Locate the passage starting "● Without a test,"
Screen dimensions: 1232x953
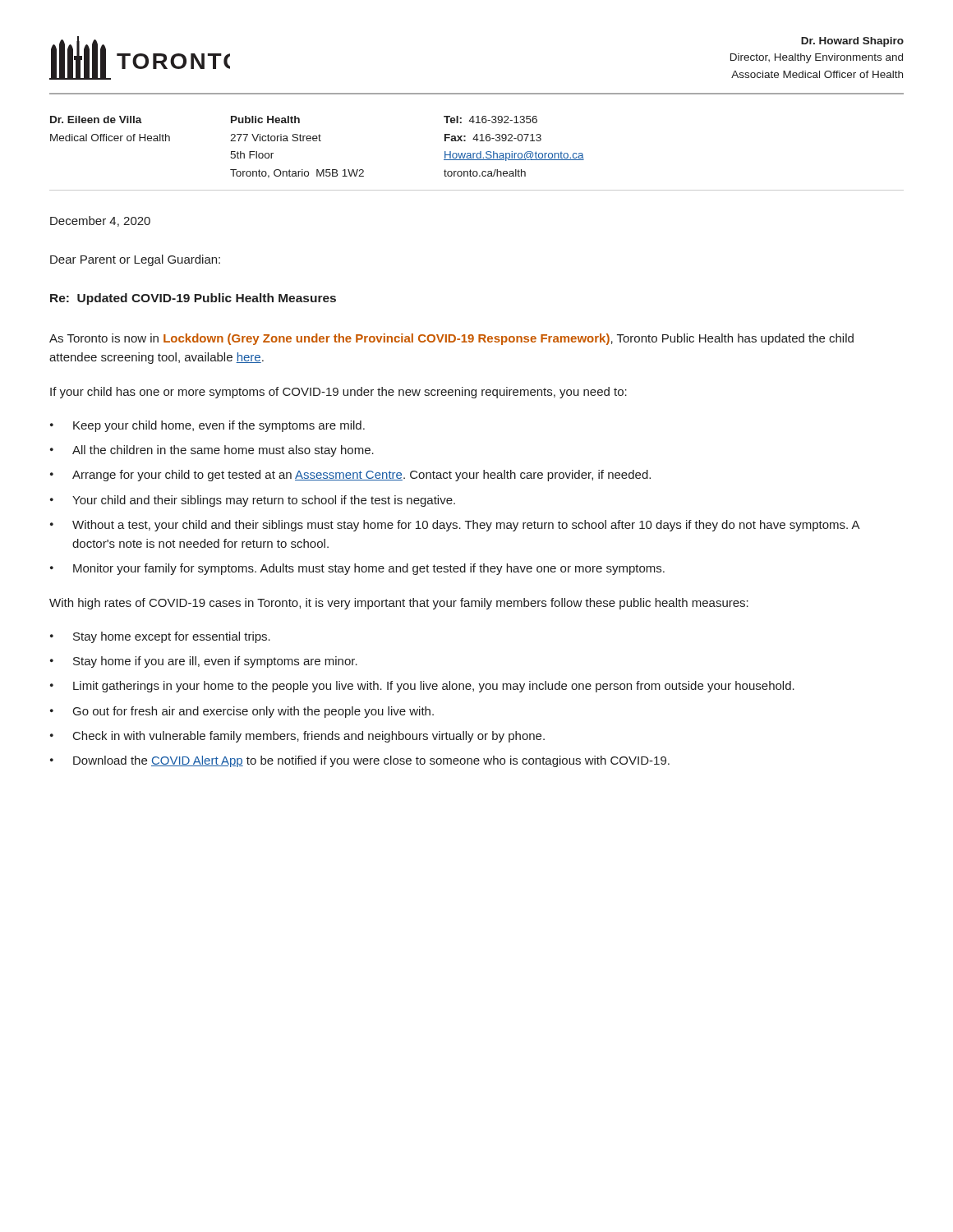tap(476, 534)
